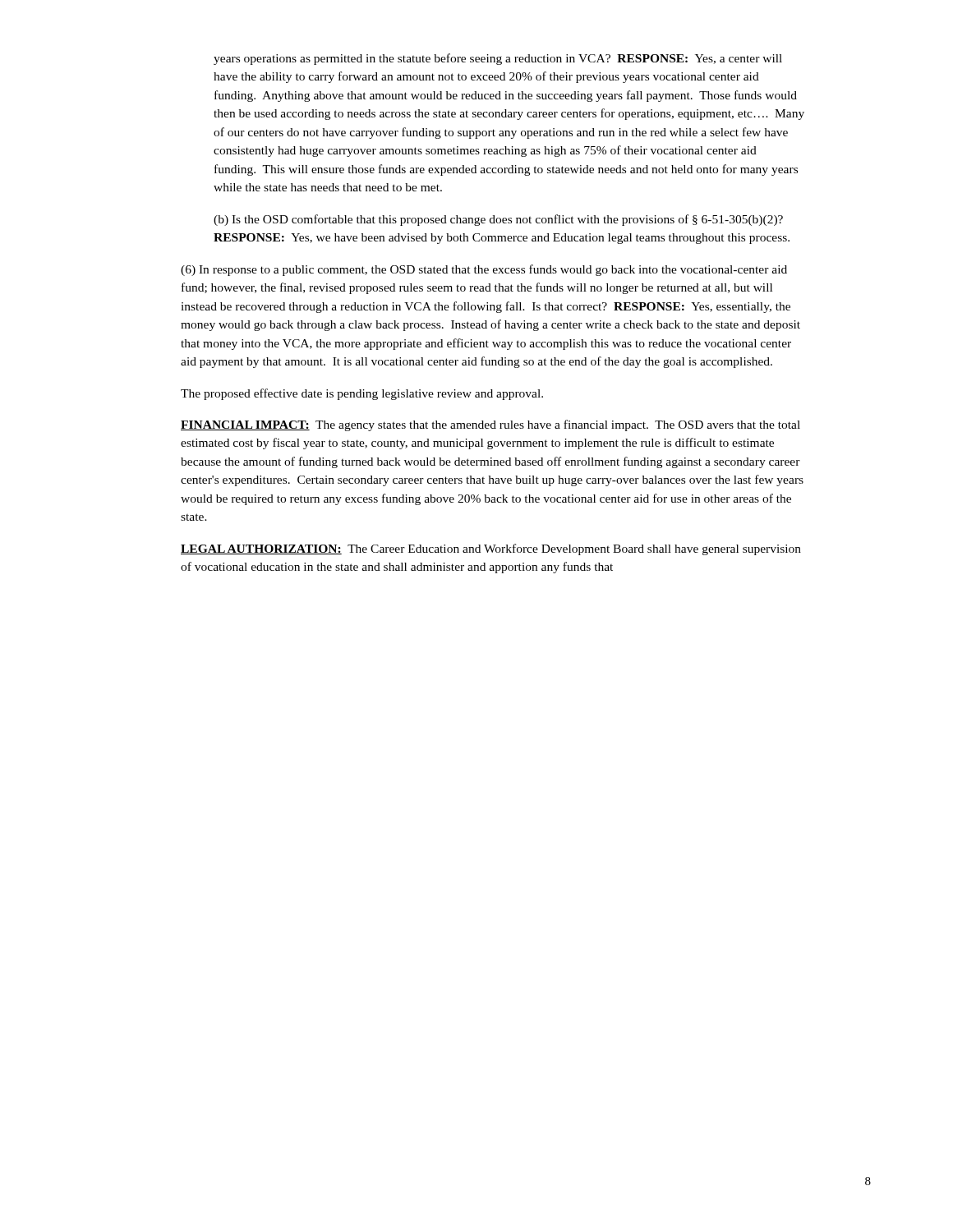Find the text block that reads "(6) In response to a public"

[491, 315]
